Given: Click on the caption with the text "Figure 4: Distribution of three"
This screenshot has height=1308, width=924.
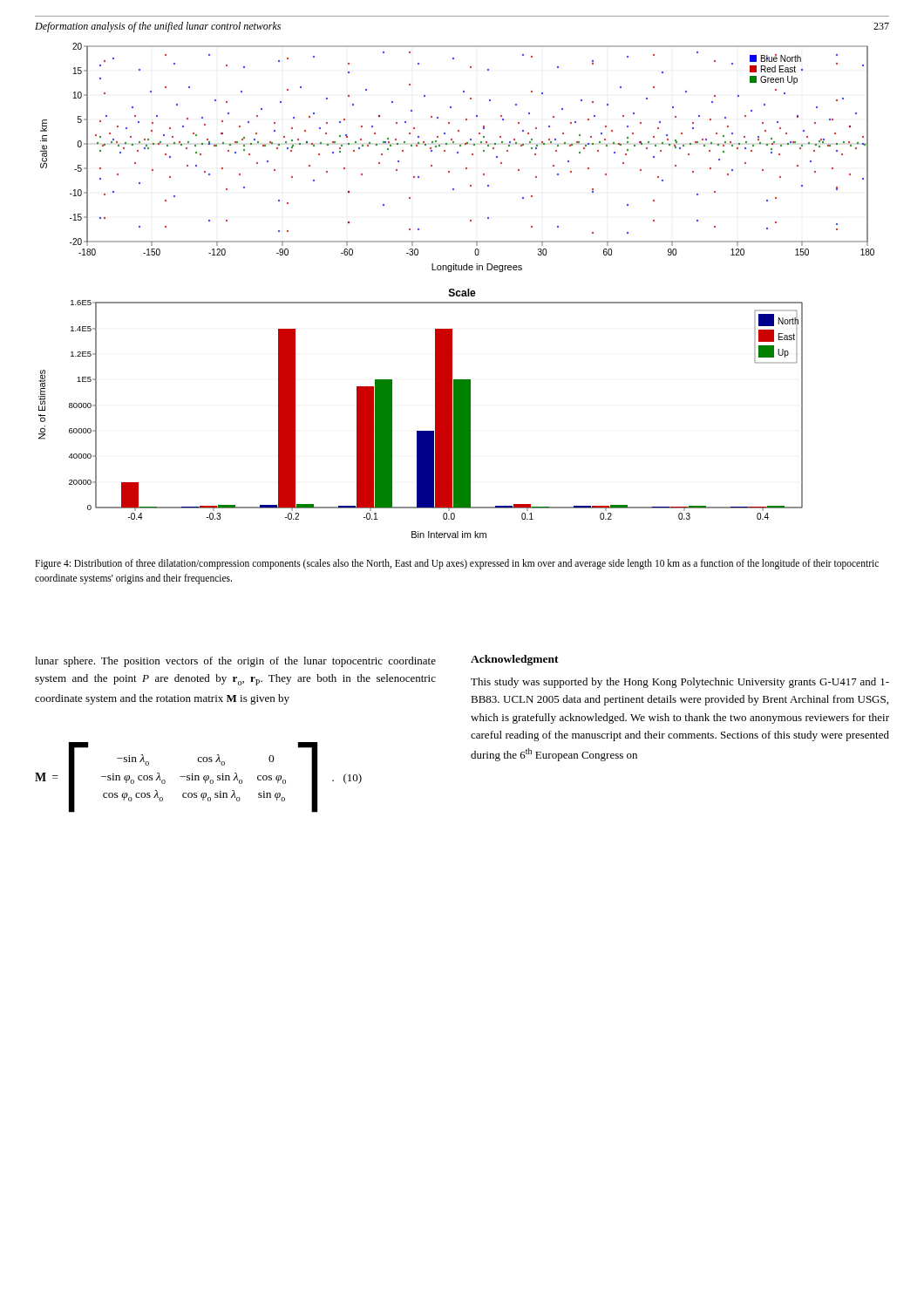Looking at the screenshot, I should tap(457, 571).
